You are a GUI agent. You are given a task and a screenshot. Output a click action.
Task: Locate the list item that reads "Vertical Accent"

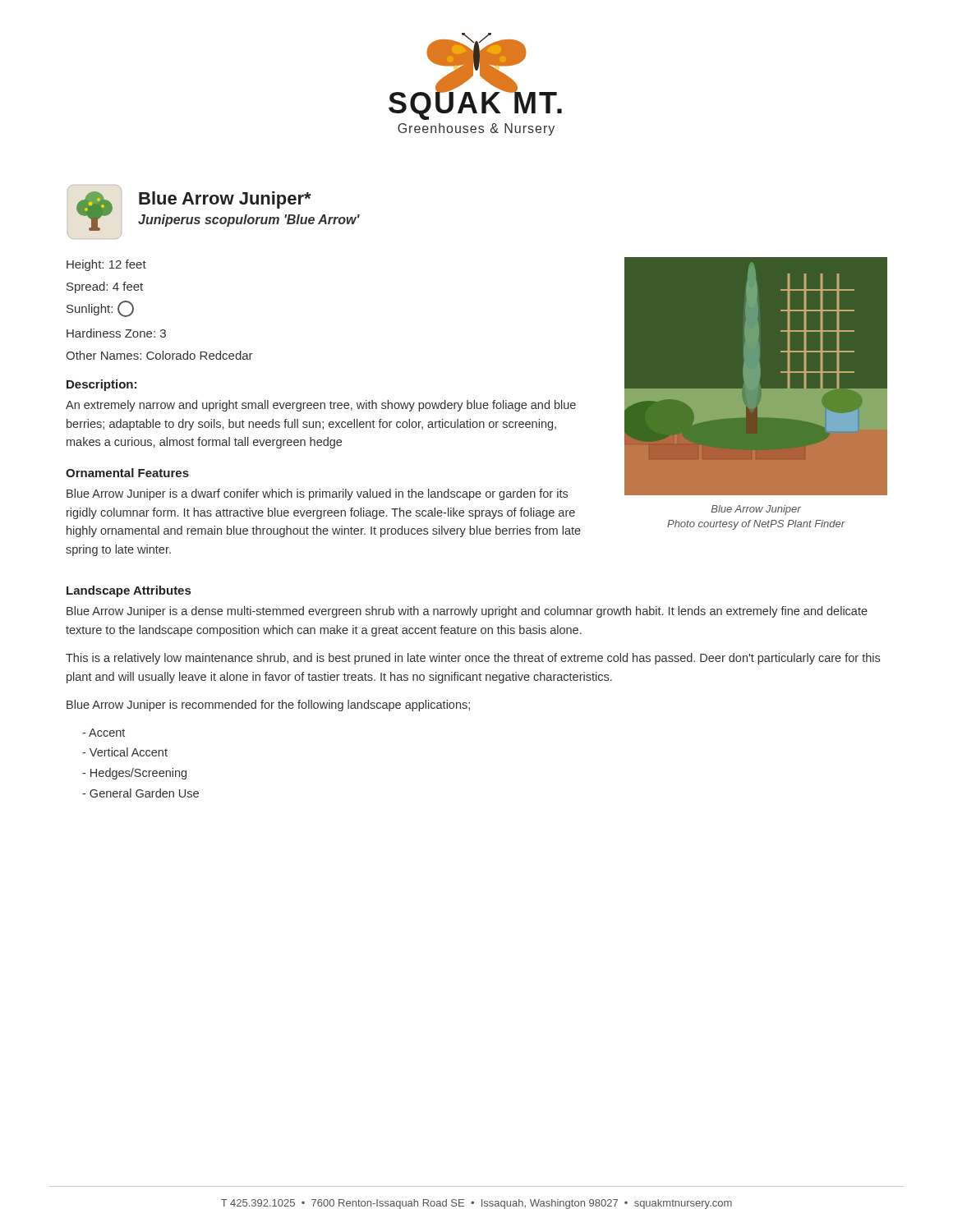pyautogui.click(x=125, y=753)
